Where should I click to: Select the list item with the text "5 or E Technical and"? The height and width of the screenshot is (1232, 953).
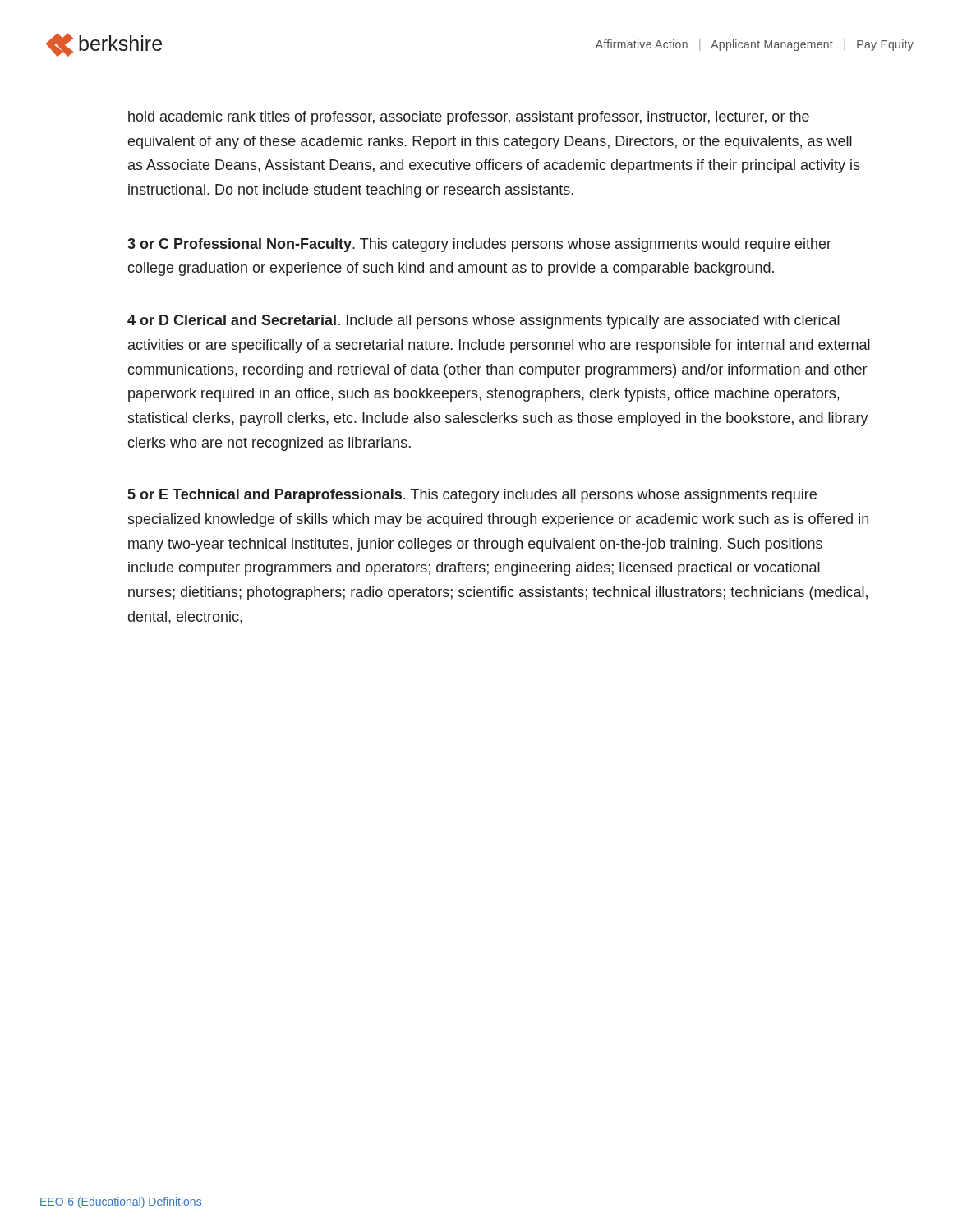click(x=499, y=556)
